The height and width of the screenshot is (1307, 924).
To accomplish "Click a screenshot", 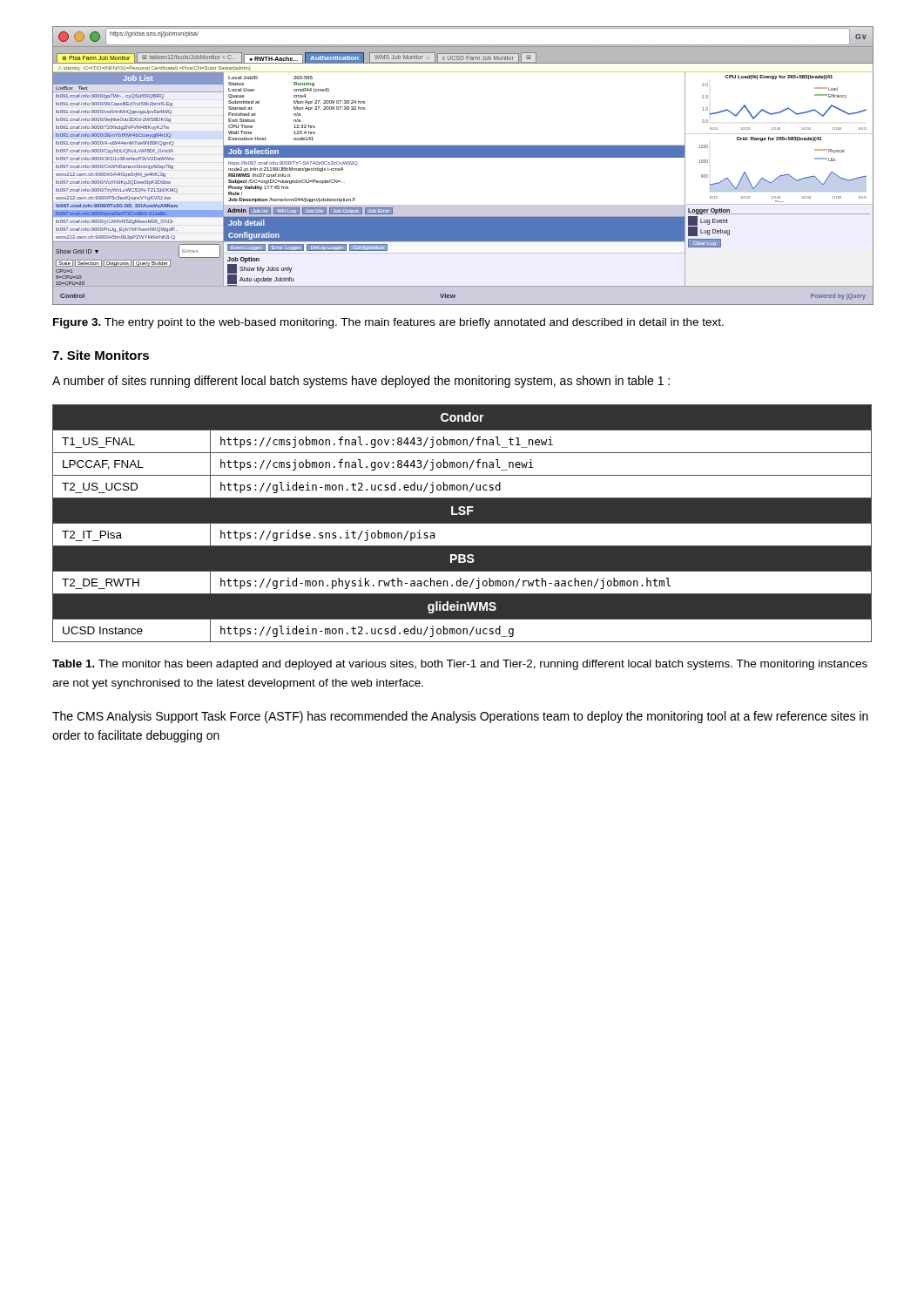I will (463, 166).
